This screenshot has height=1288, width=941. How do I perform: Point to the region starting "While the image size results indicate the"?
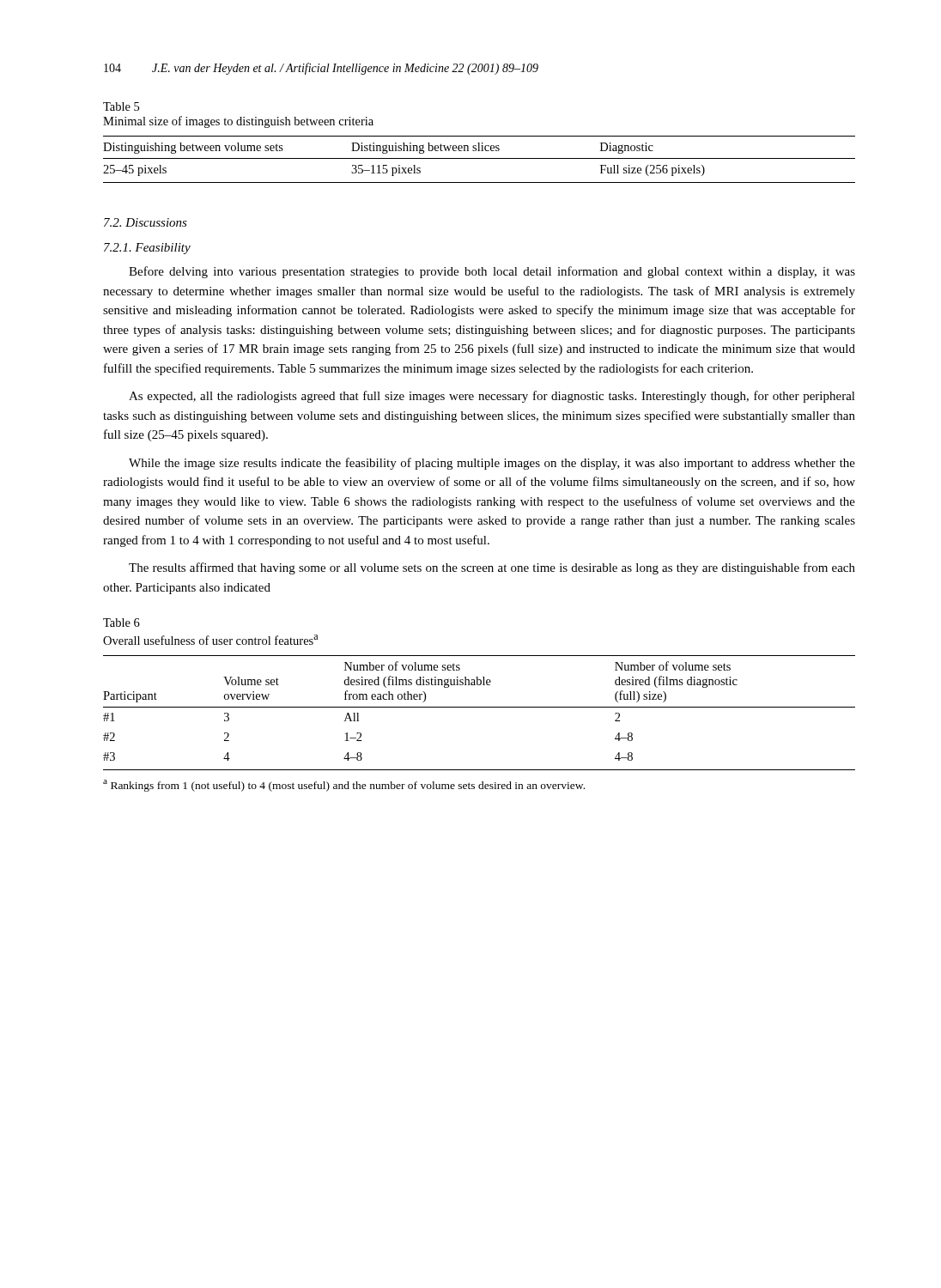pos(479,501)
